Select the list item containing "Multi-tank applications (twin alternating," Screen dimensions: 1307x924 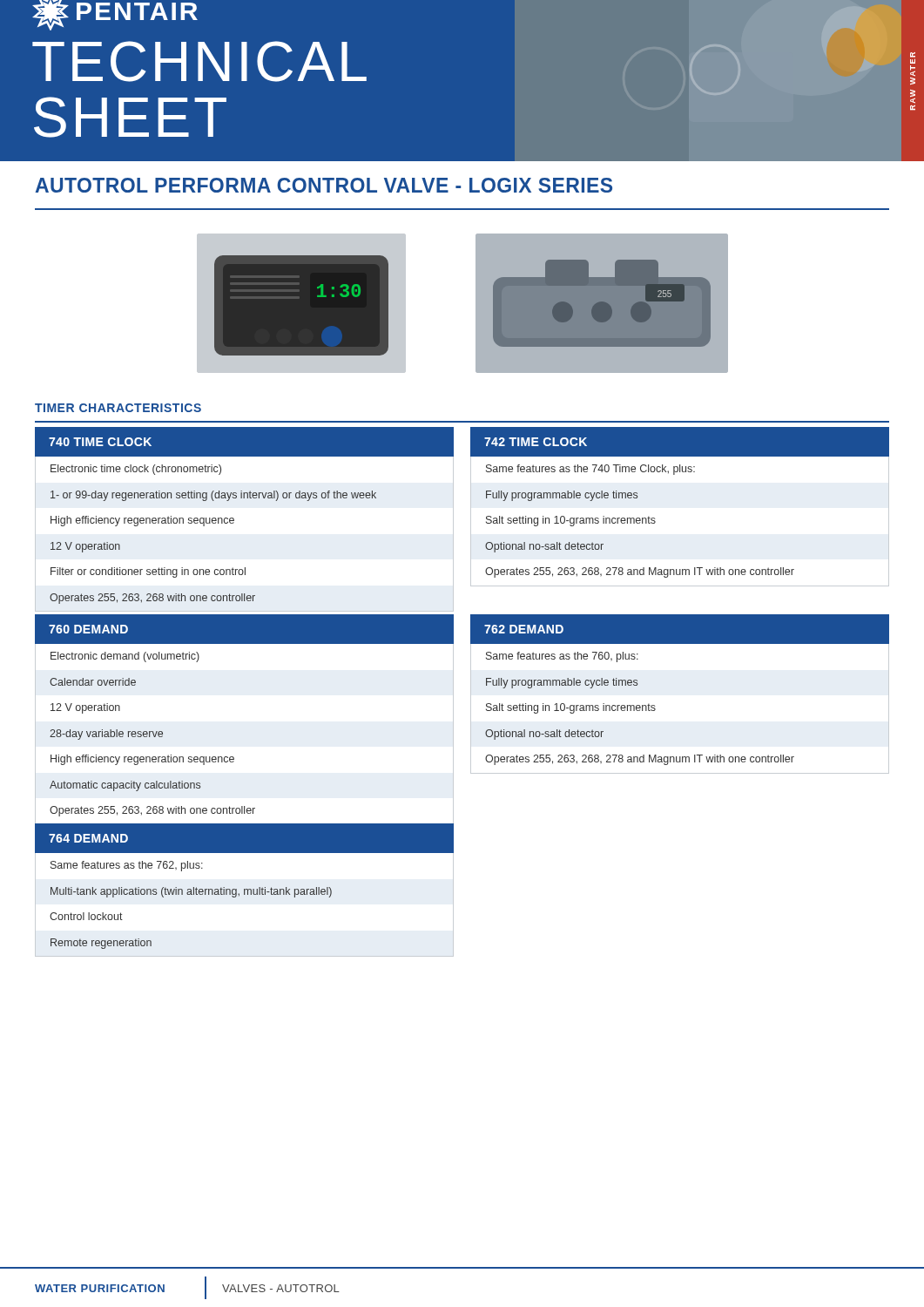191,891
